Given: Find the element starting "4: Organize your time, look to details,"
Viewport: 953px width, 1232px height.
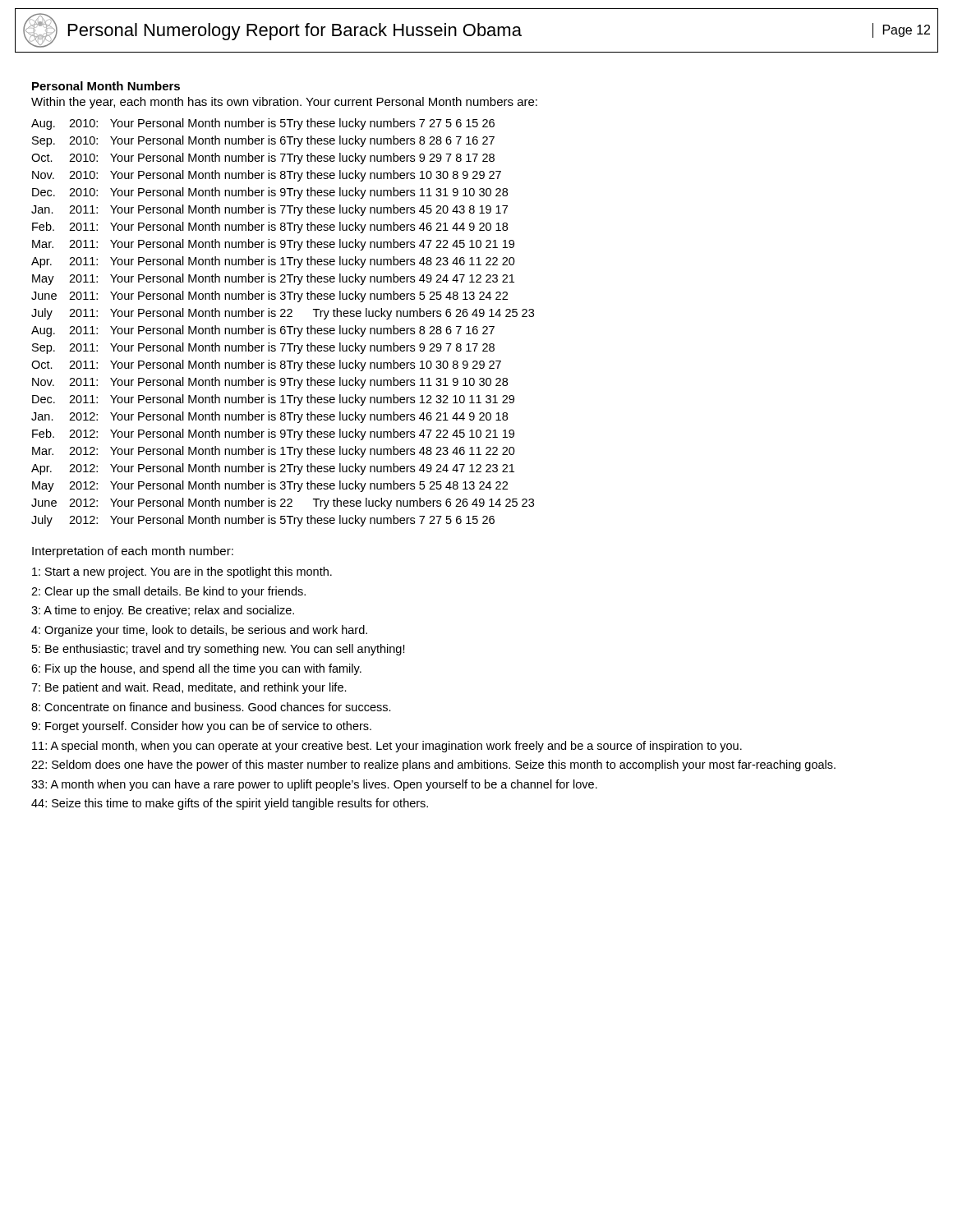Looking at the screenshot, I should pyautogui.click(x=200, y=630).
